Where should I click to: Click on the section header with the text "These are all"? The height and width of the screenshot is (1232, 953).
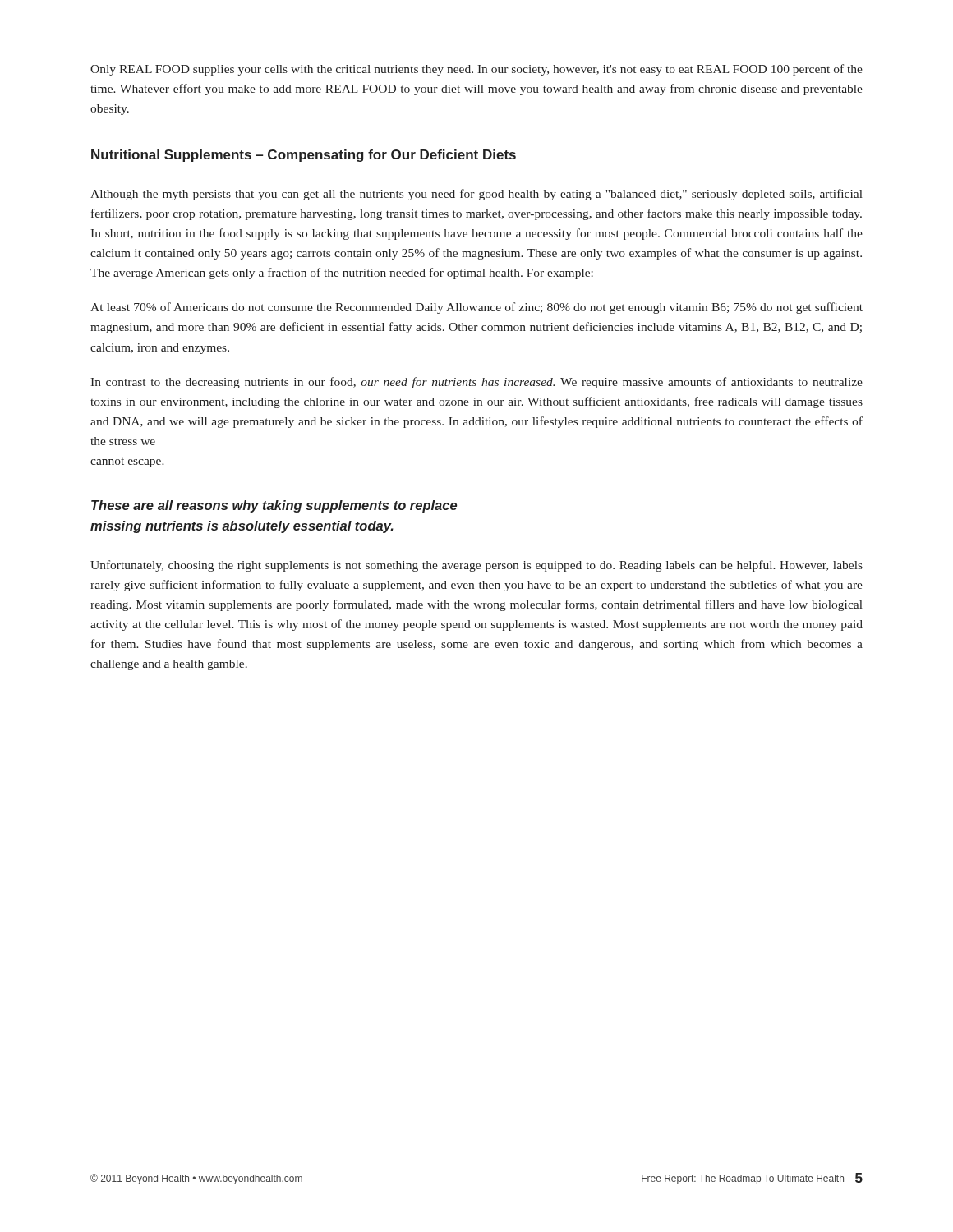(274, 515)
